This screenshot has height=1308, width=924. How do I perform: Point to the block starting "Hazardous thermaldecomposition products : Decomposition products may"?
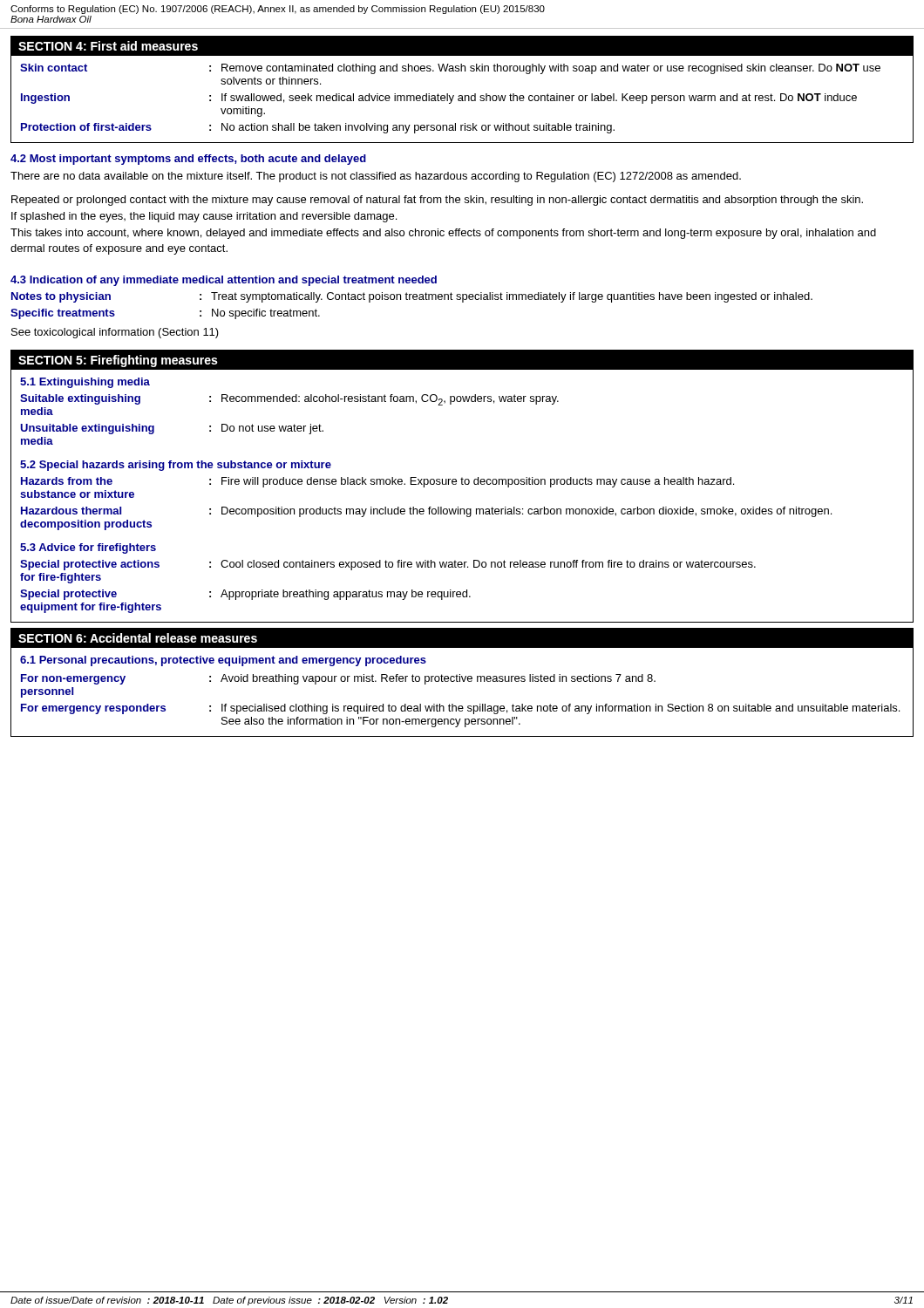pyautogui.click(x=462, y=517)
